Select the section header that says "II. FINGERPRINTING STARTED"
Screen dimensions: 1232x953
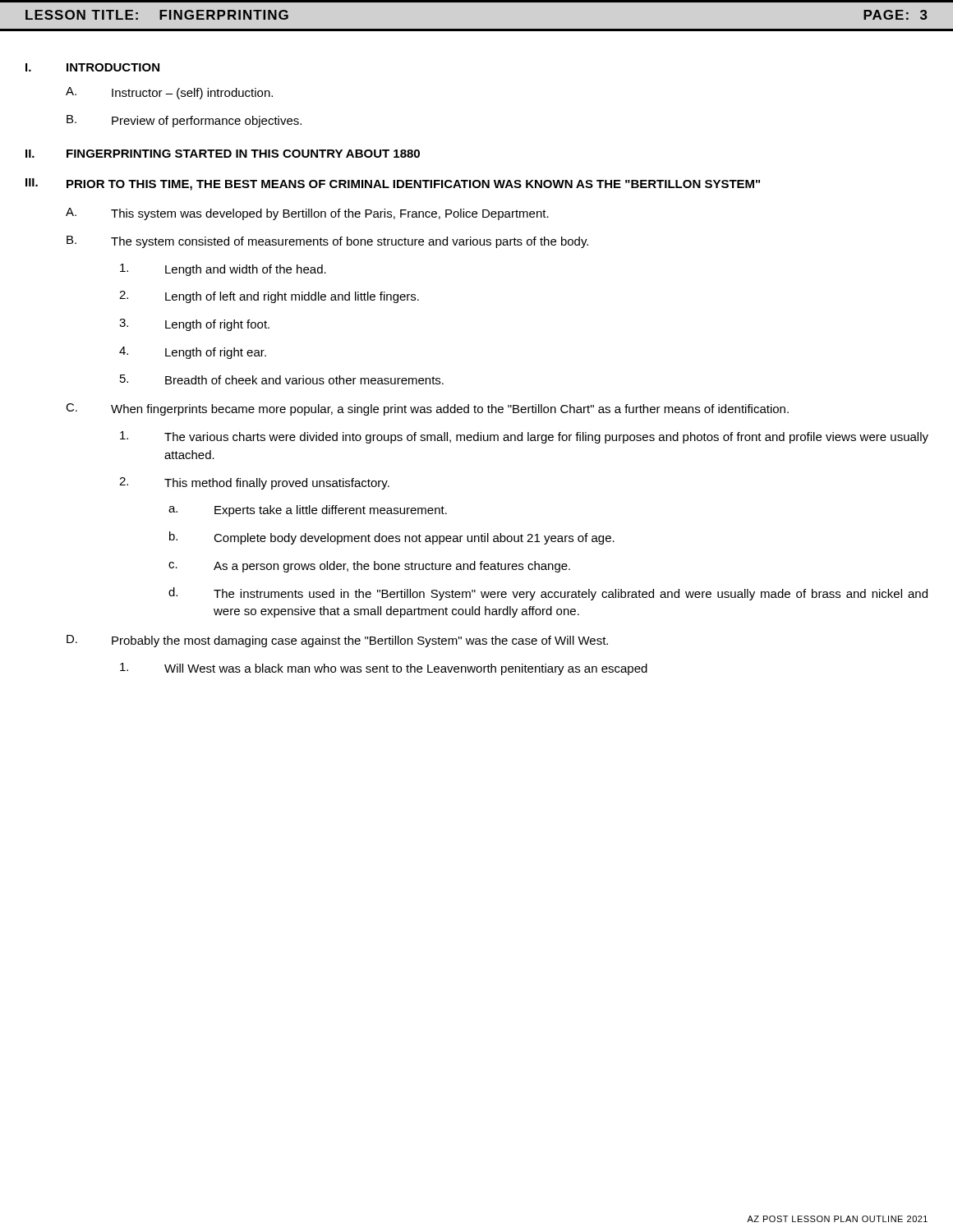223,154
